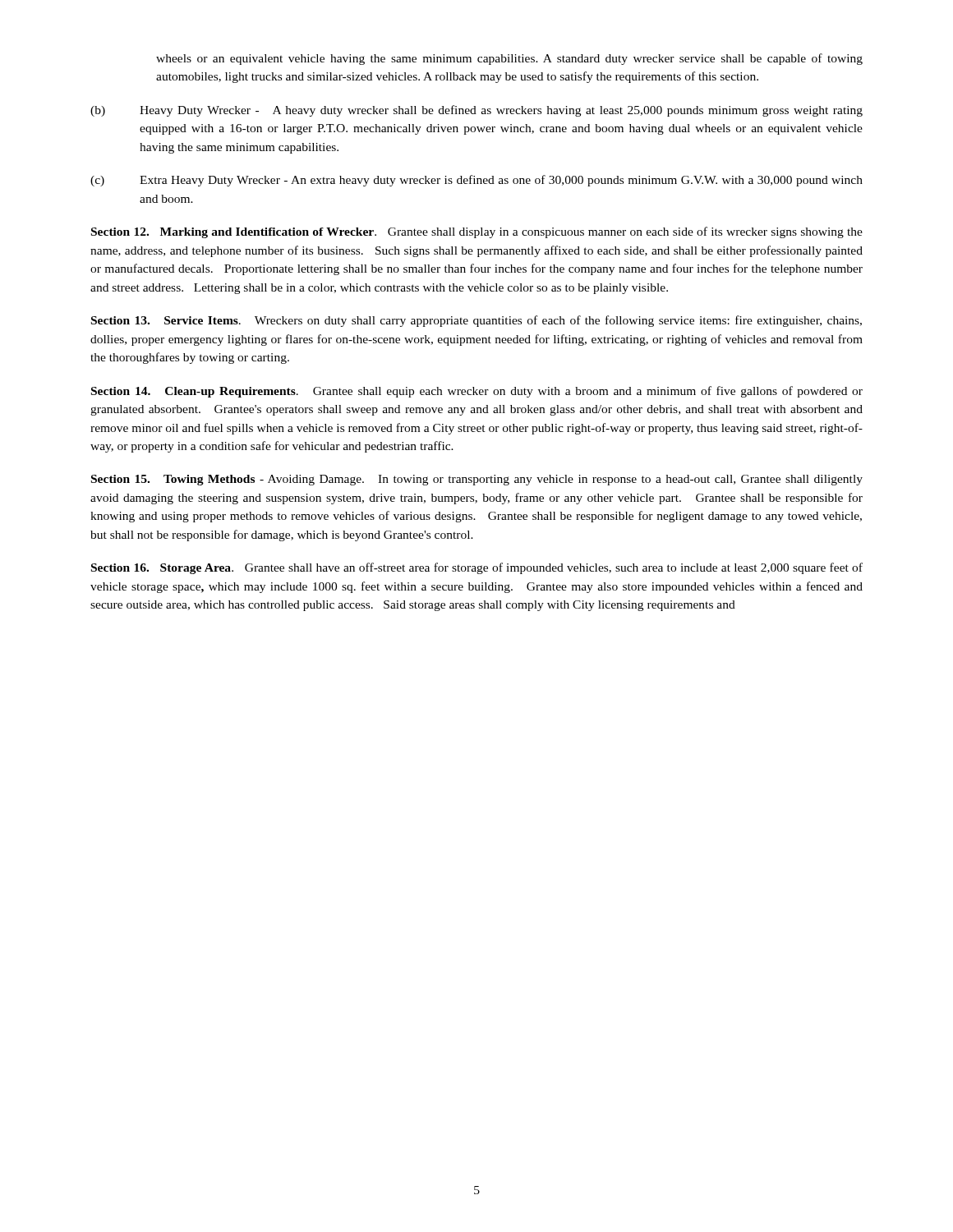Find the text block containing "Section 13. Service Items. Wreckers"
The height and width of the screenshot is (1232, 953).
pos(476,338)
